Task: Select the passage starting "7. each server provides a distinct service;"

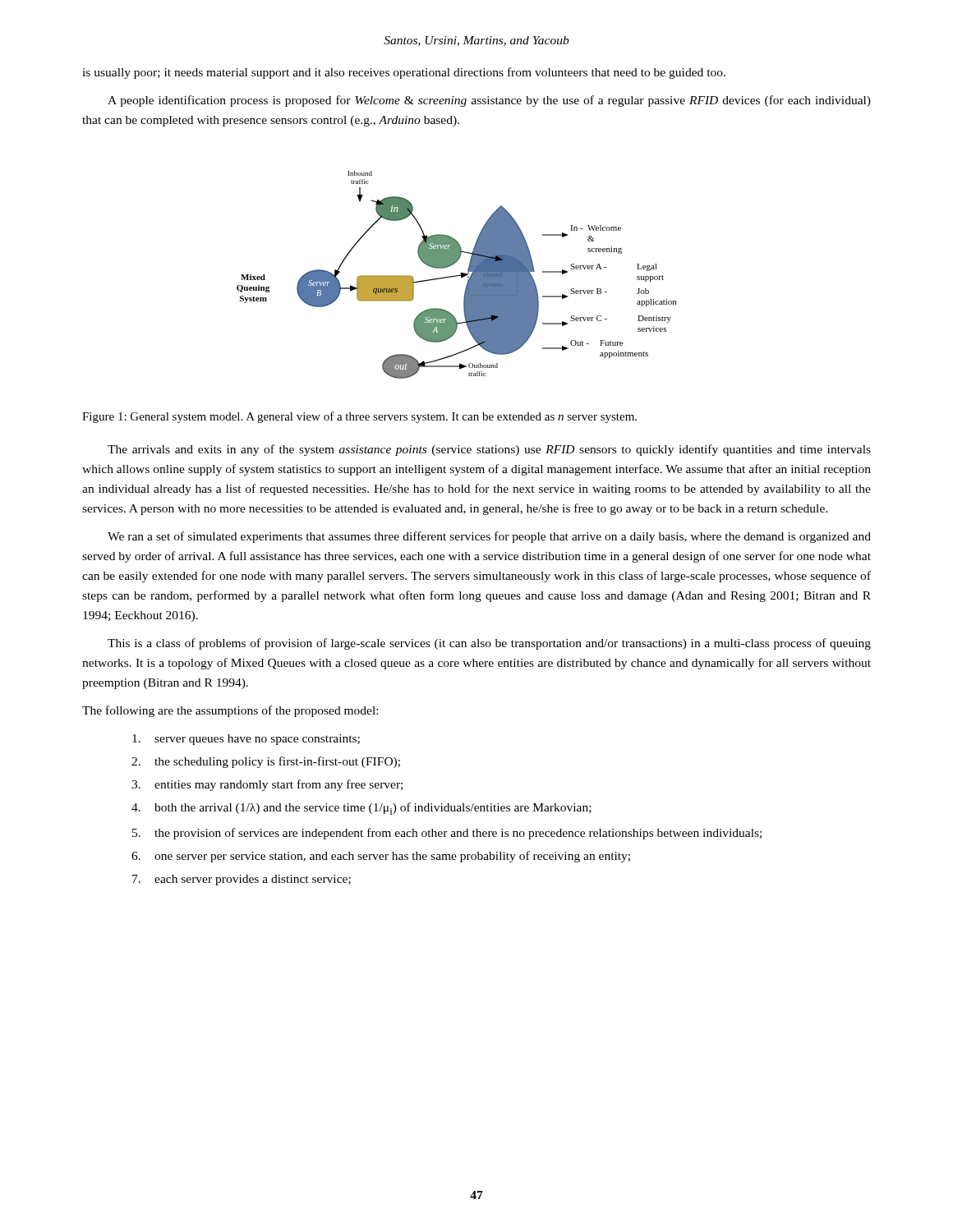Action: pyautogui.click(x=242, y=880)
